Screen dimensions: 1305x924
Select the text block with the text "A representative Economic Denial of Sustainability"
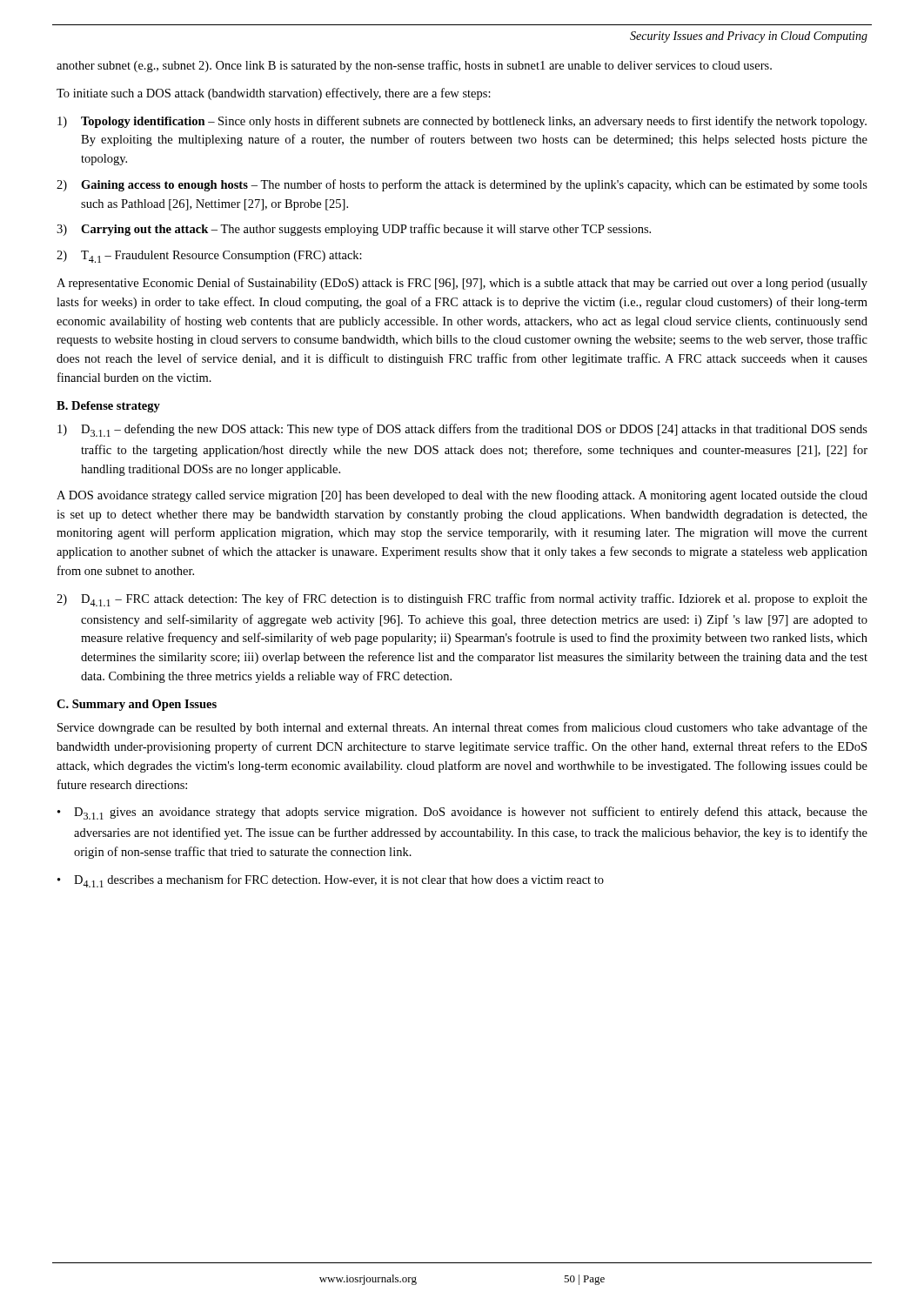(462, 331)
